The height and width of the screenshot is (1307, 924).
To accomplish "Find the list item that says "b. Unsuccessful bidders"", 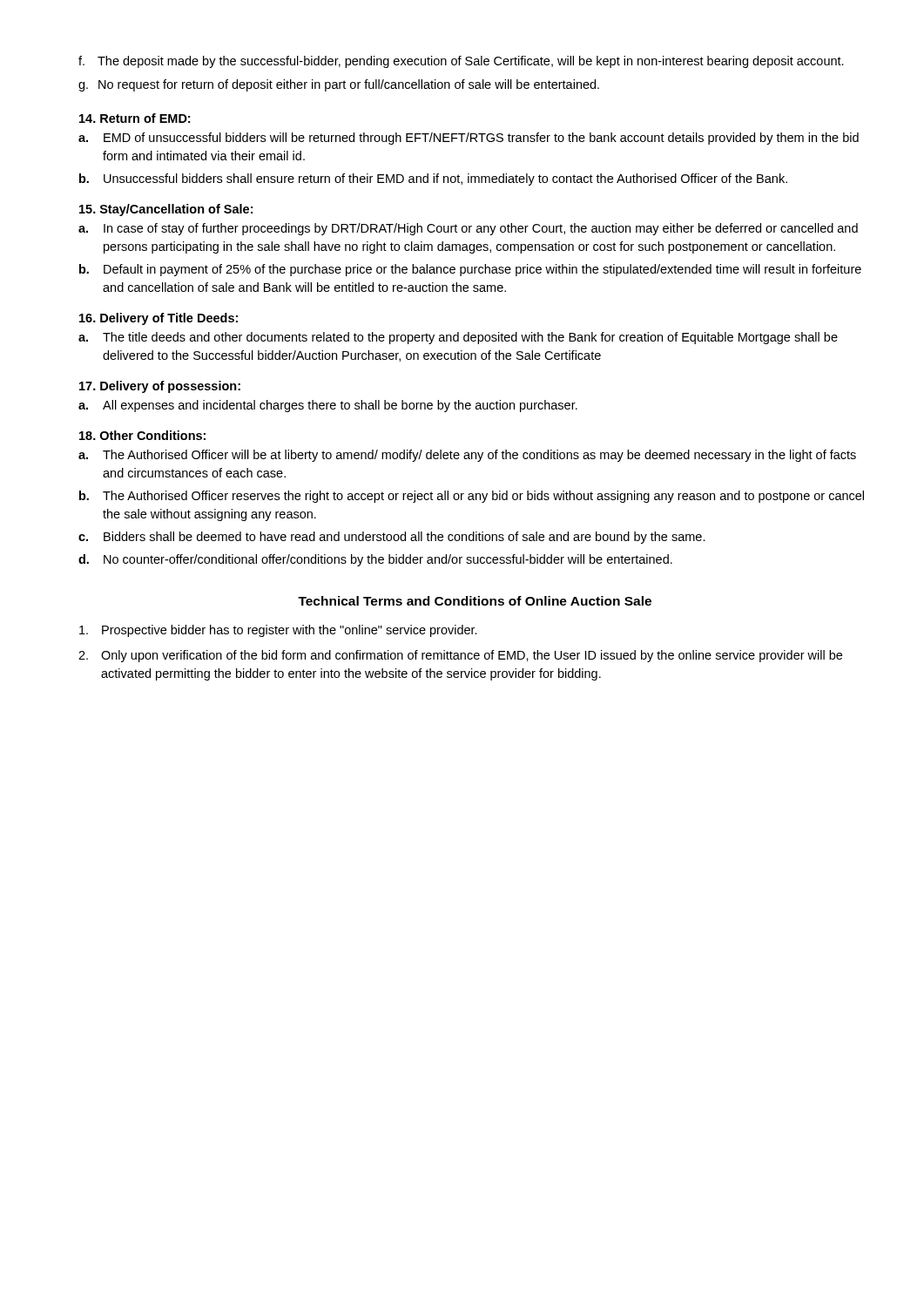I will pyautogui.click(x=433, y=179).
